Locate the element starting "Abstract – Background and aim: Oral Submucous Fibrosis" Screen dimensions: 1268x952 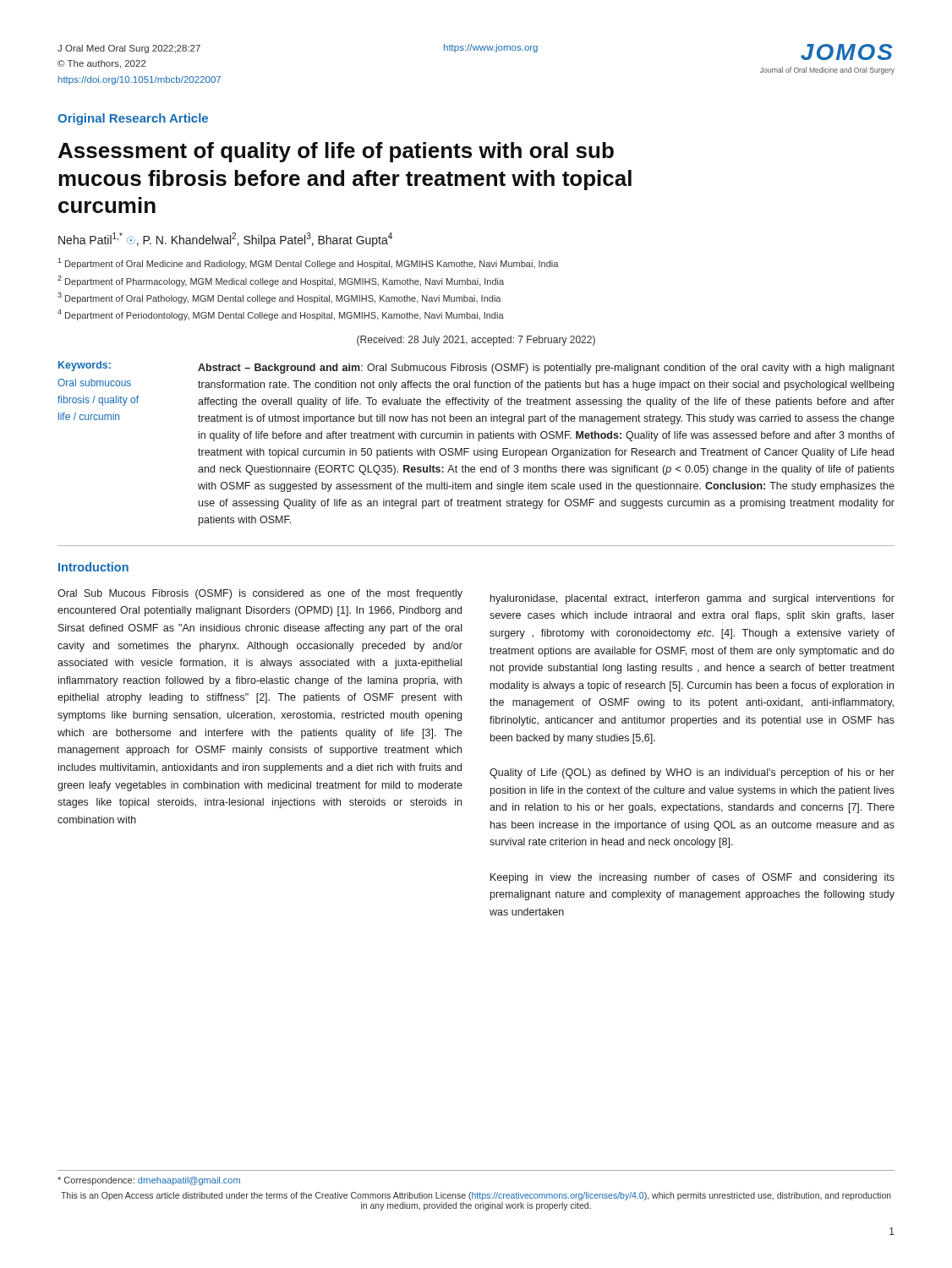click(546, 444)
